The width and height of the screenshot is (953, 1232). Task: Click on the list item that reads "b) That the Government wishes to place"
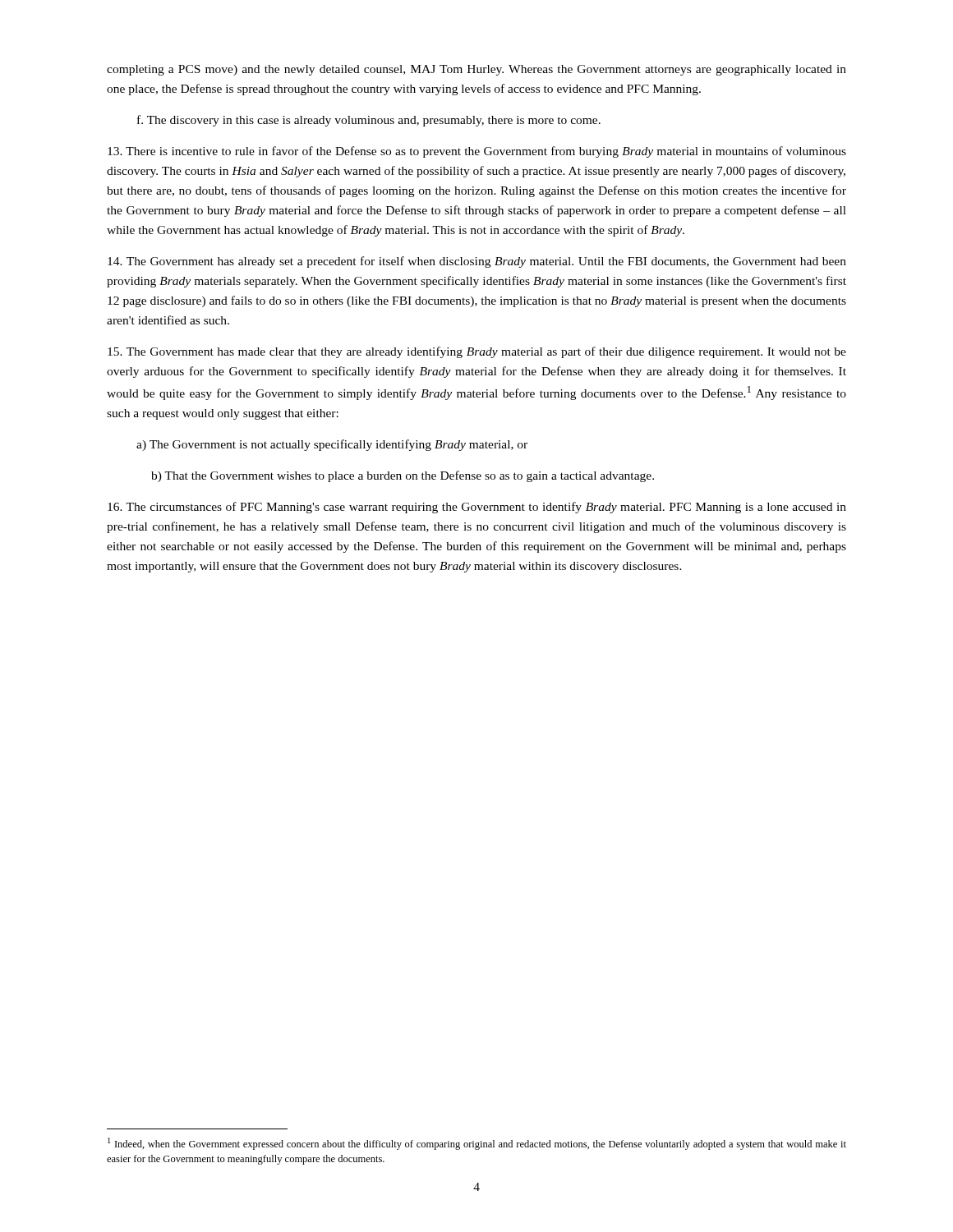click(403, 475)
